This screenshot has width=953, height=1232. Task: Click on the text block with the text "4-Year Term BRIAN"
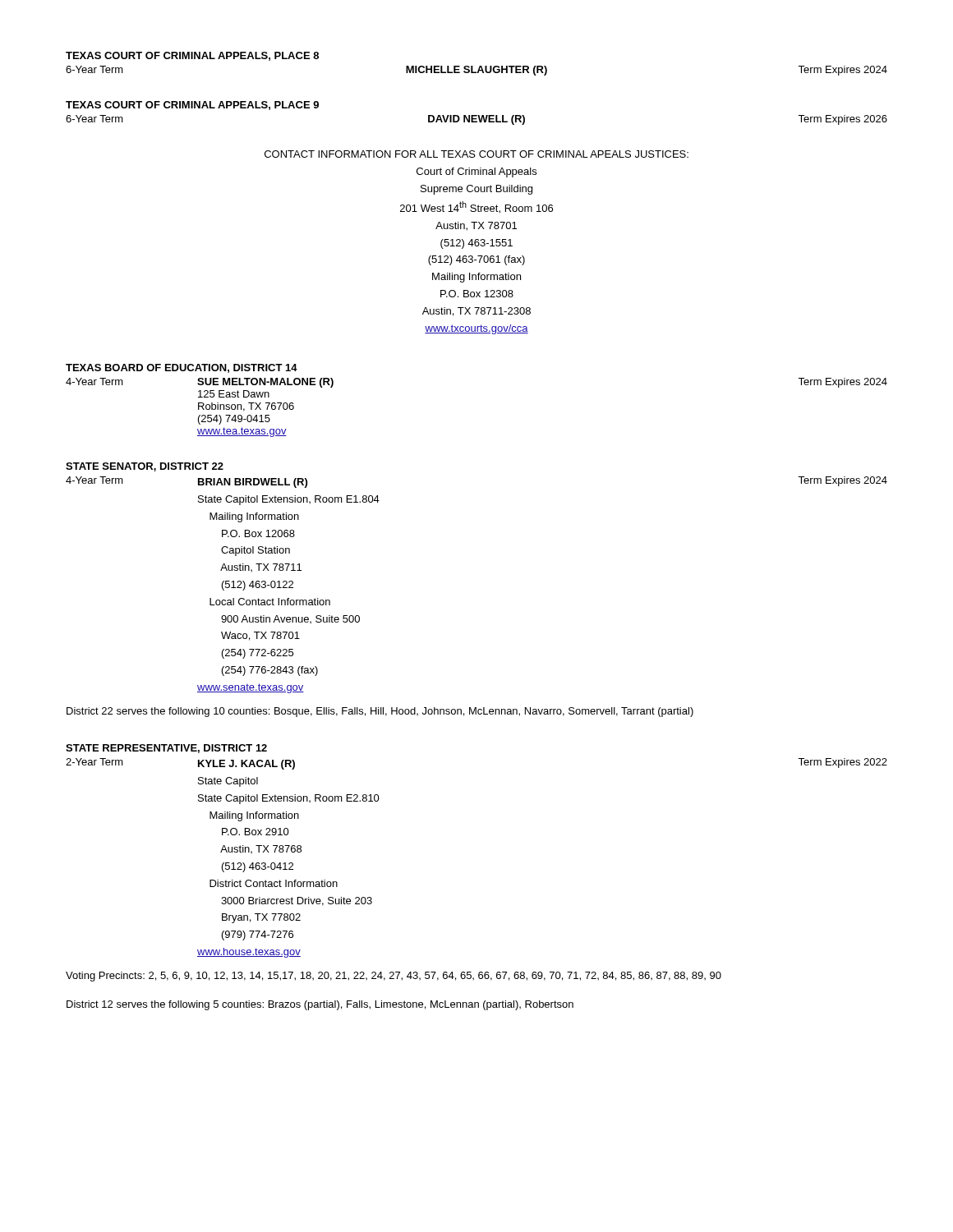click(92, 482)
